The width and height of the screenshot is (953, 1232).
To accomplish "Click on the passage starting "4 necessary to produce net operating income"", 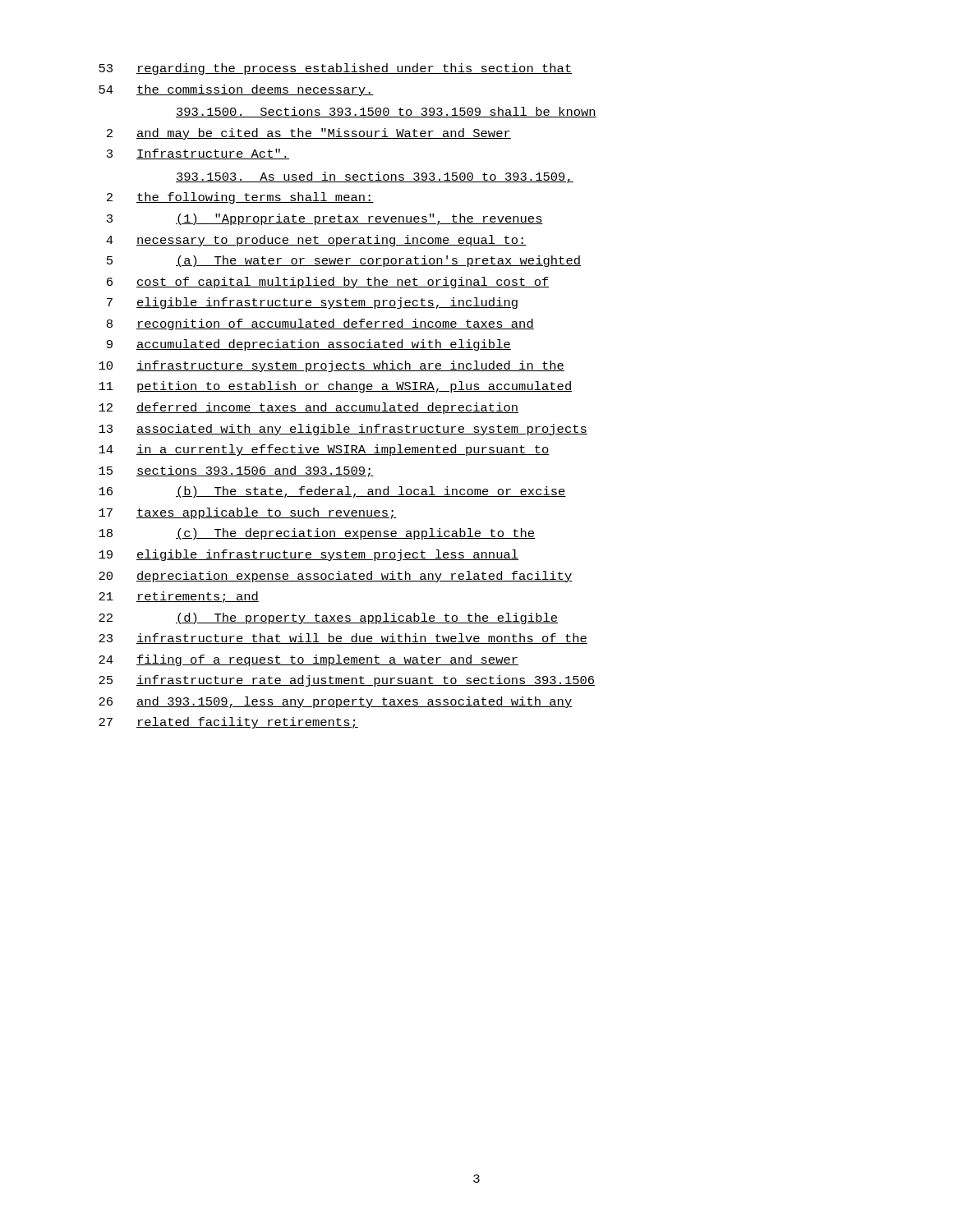I will click(x=304, y=241).
